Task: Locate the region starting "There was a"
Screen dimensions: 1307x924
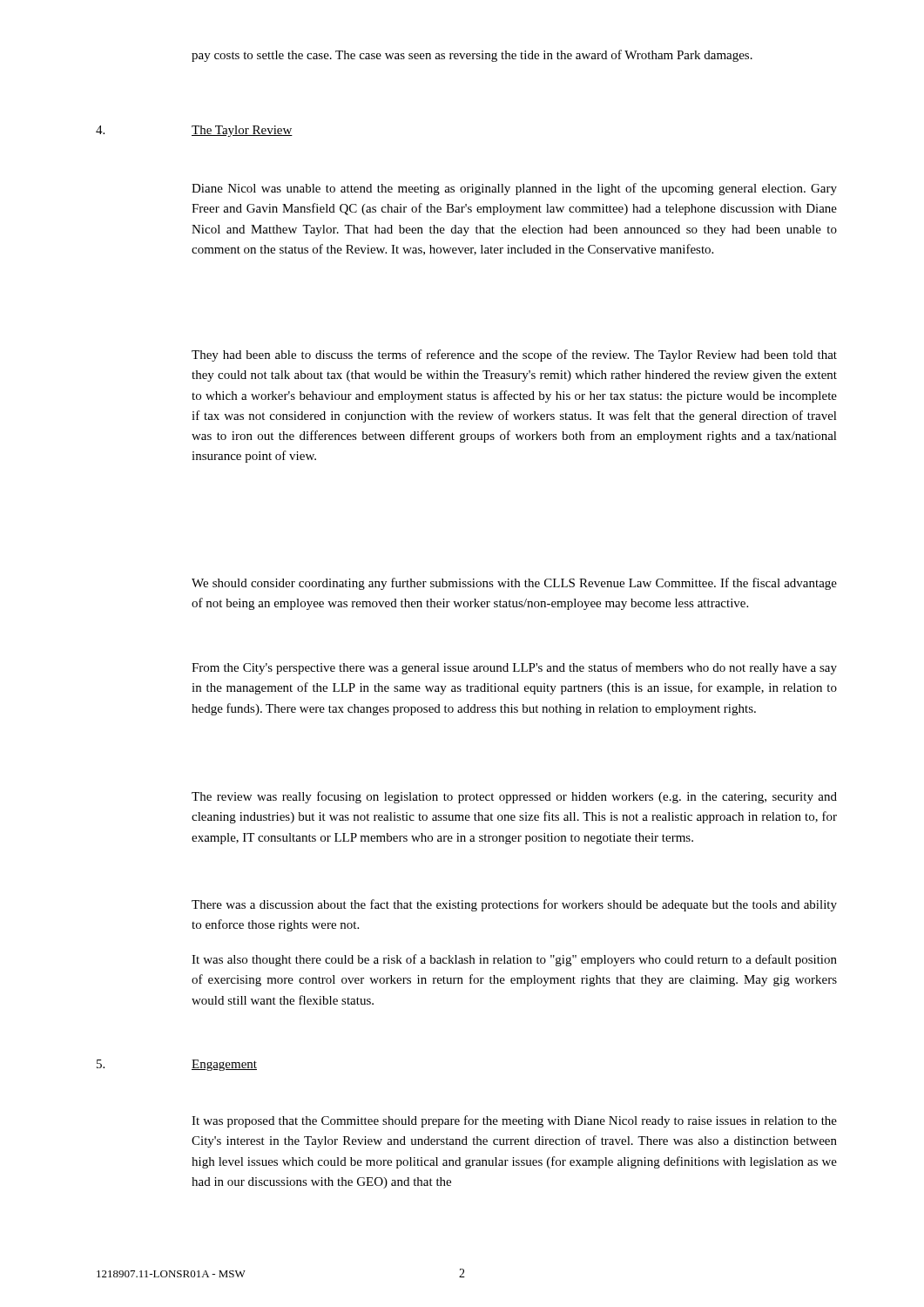Action: (514, 915)
